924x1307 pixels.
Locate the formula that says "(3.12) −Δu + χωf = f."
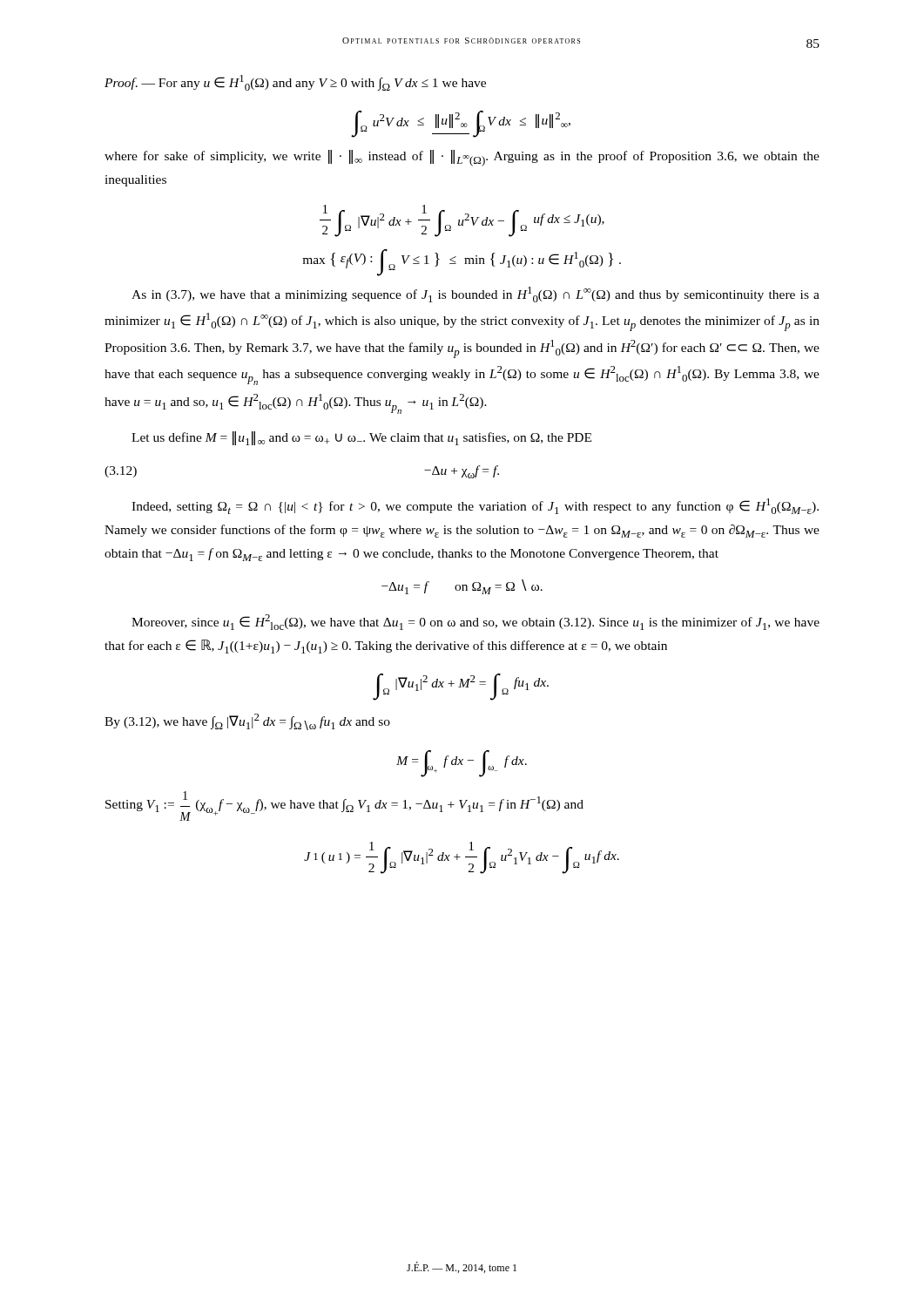pyautogui.click(x=122, y=472)
